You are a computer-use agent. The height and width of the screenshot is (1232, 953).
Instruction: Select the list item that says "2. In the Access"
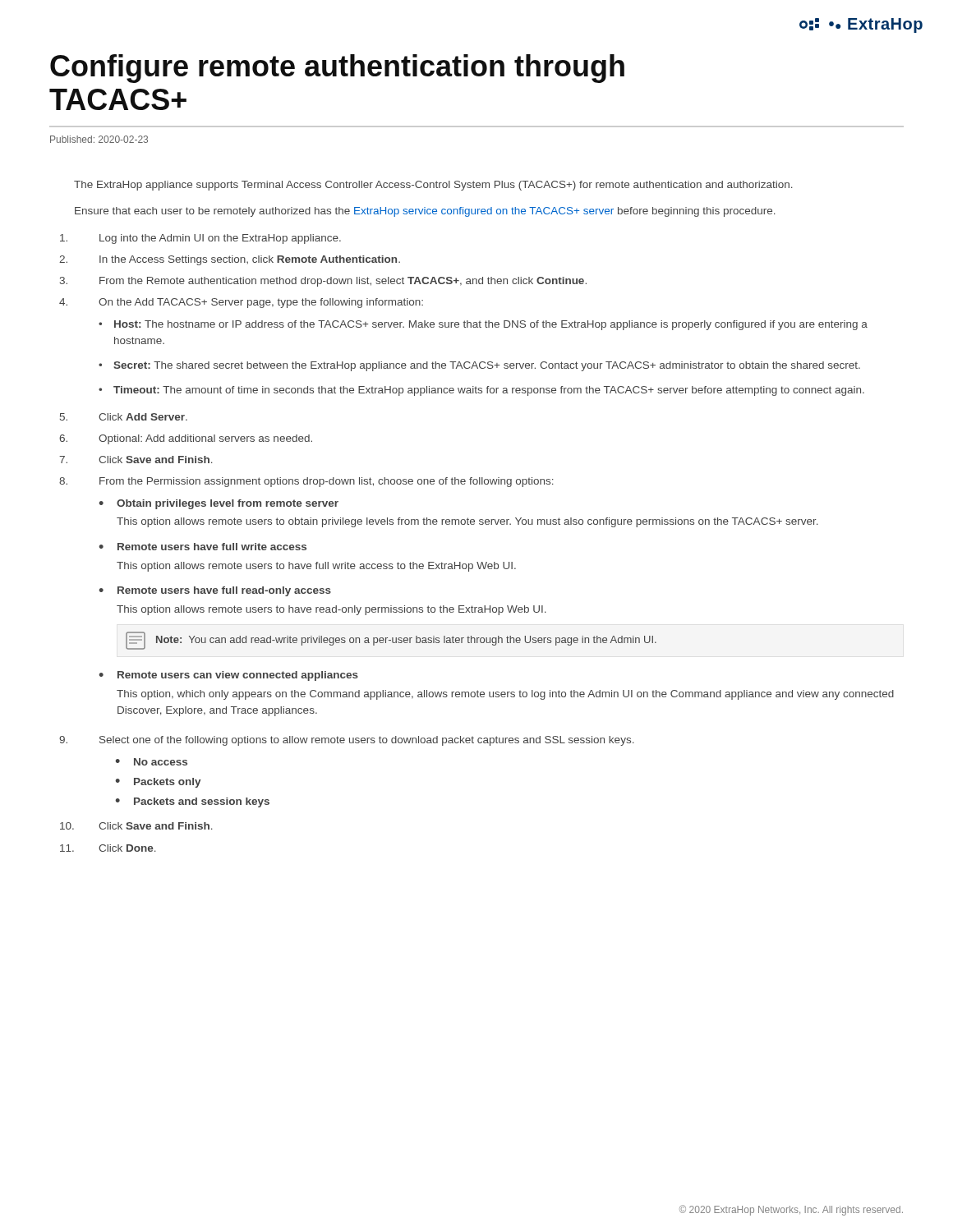[230, 260]
